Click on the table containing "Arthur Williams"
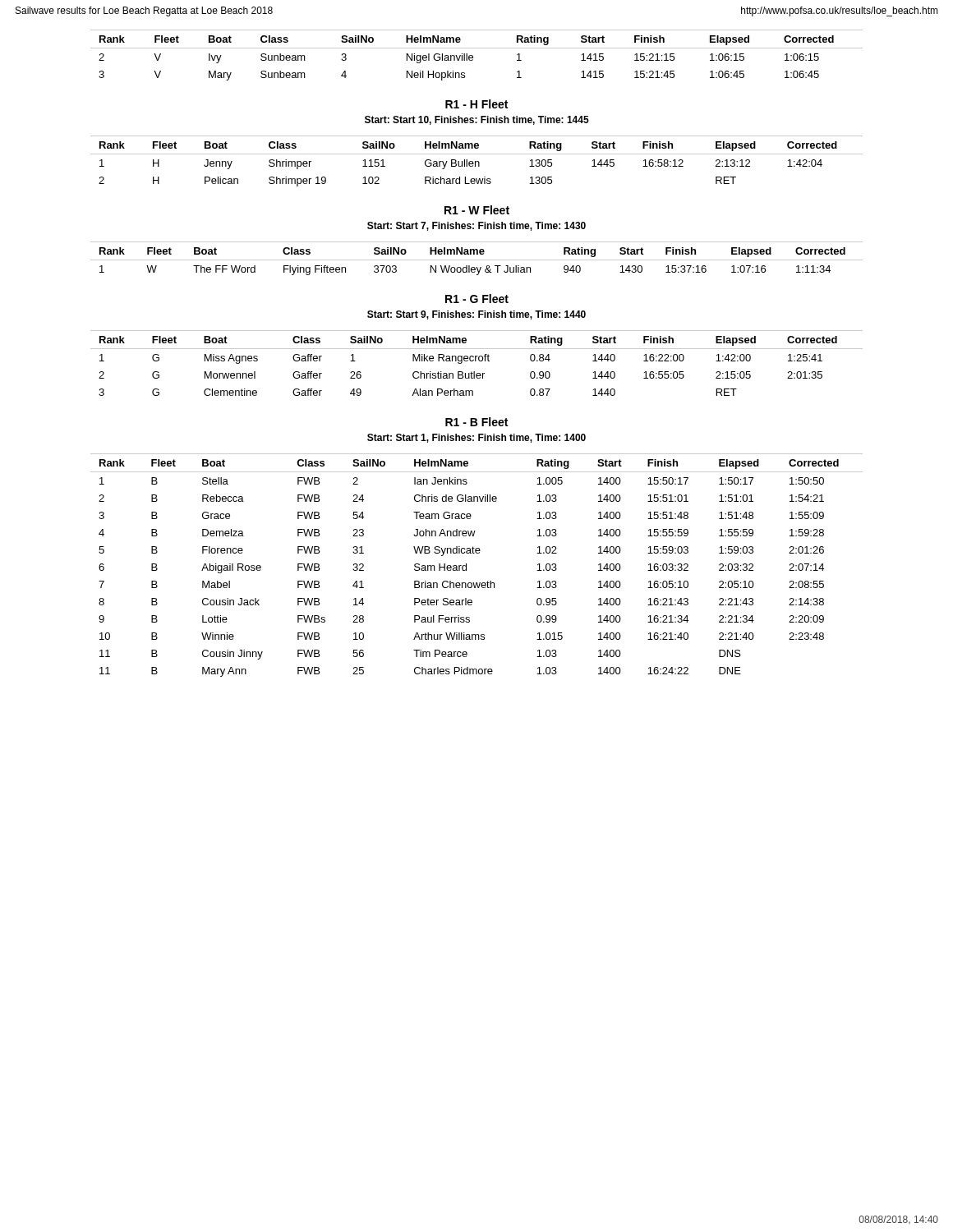Screen dimensions: 1232x953 (476, 566)
